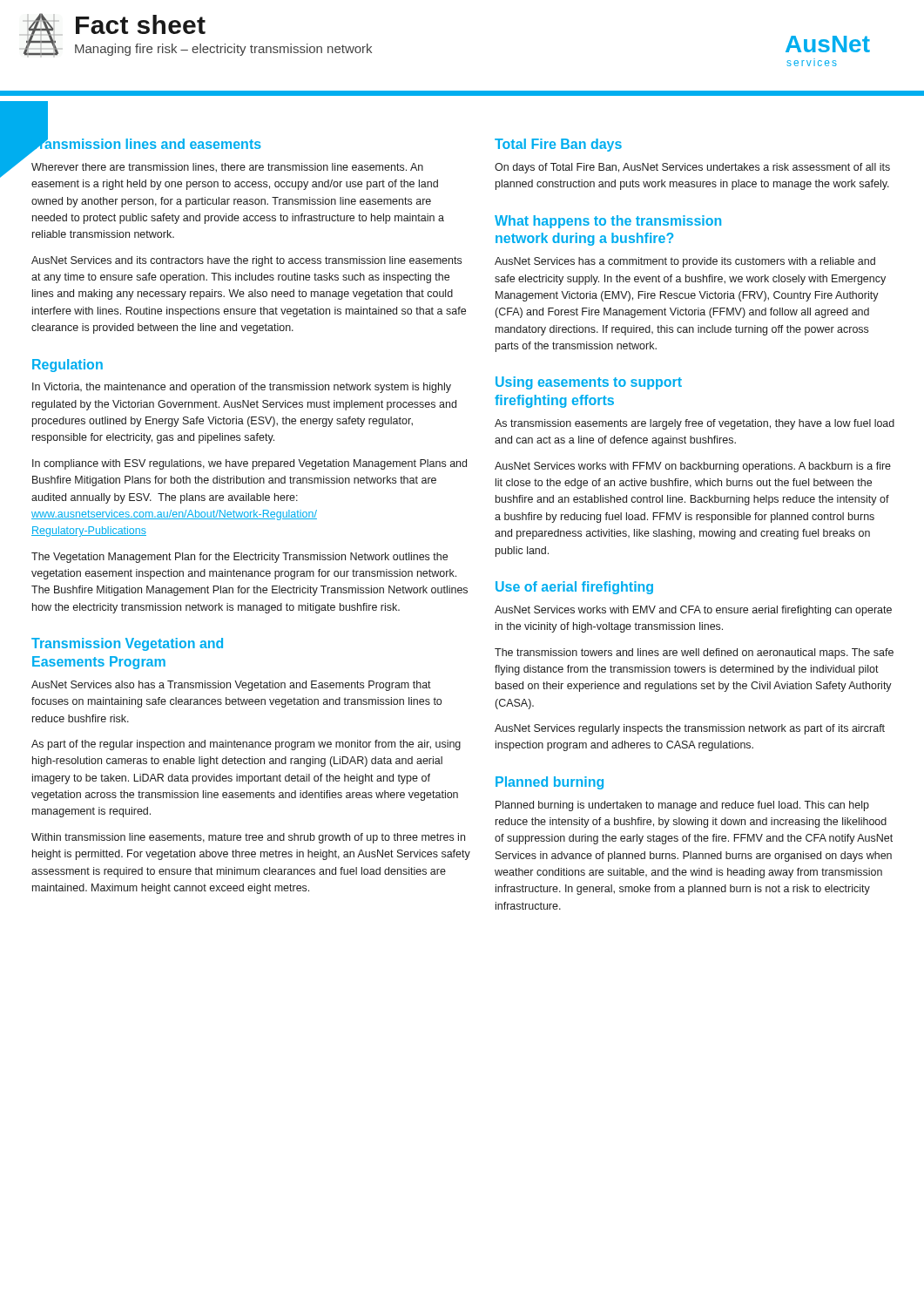Select the text block starting "In compliance with ESV"
The height and width of the screenshot is (1307, 924).
(249, 497)
